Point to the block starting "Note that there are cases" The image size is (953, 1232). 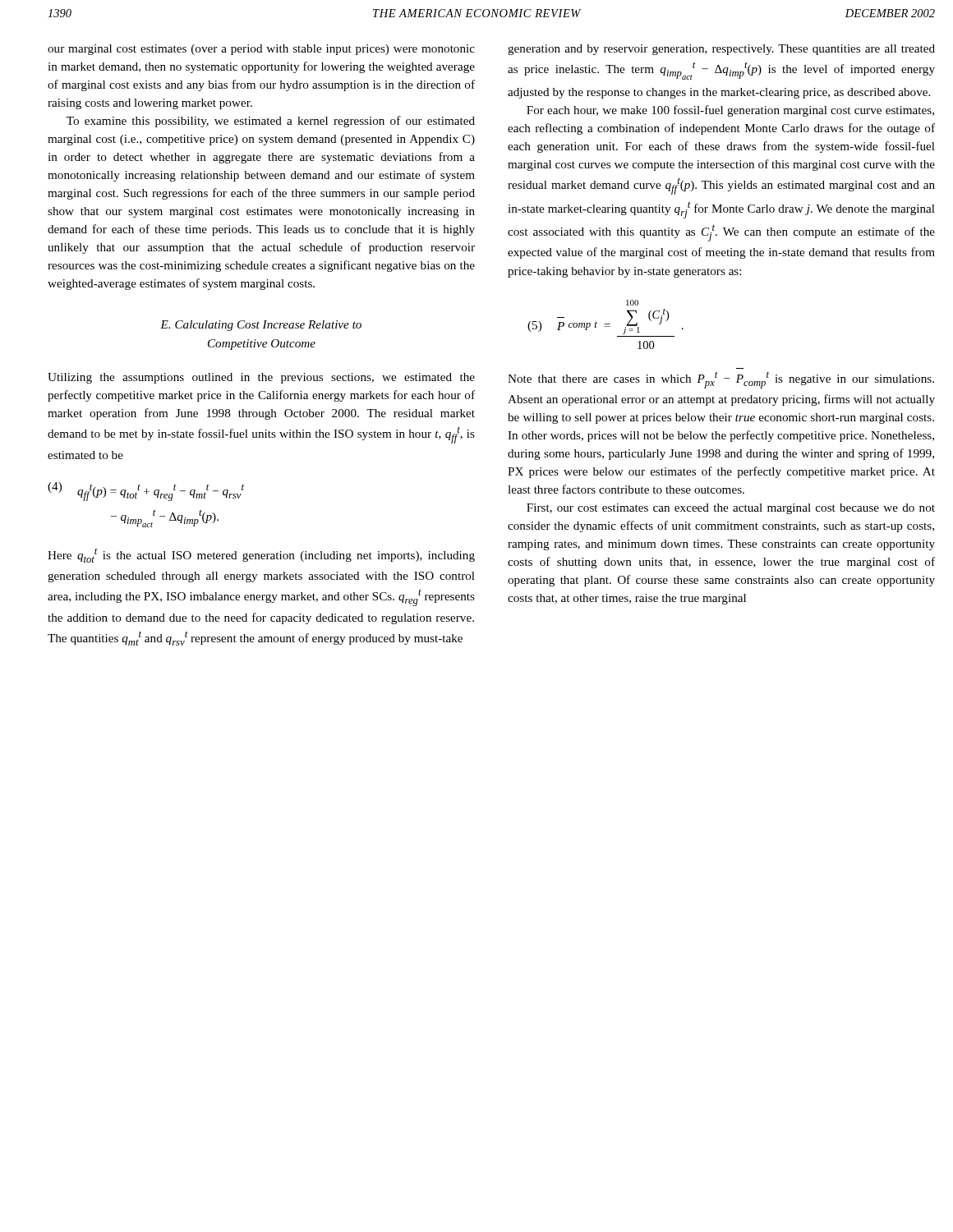(721, 487)
